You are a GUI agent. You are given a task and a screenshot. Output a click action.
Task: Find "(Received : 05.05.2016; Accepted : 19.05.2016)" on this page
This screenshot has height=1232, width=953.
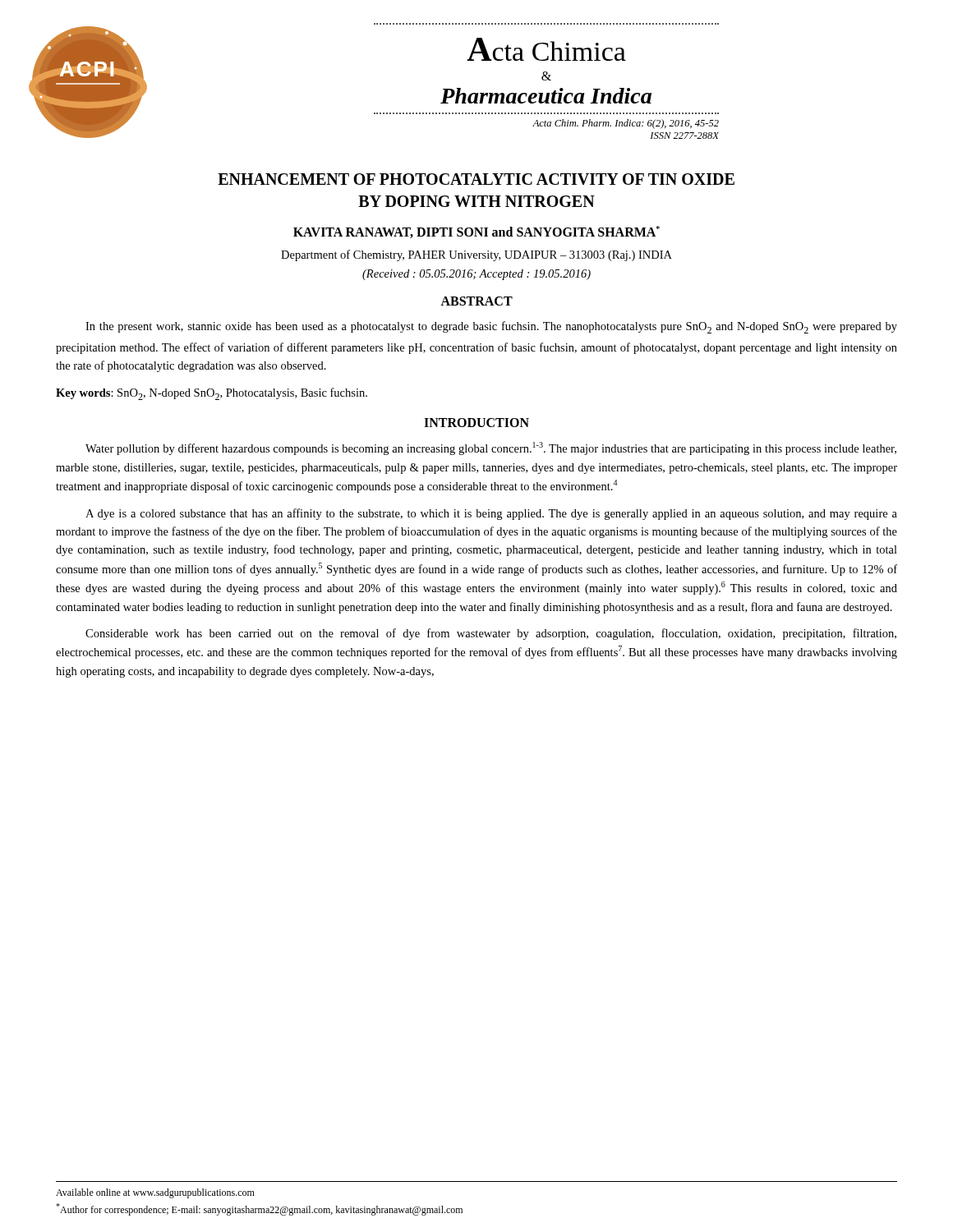[476, 274]
